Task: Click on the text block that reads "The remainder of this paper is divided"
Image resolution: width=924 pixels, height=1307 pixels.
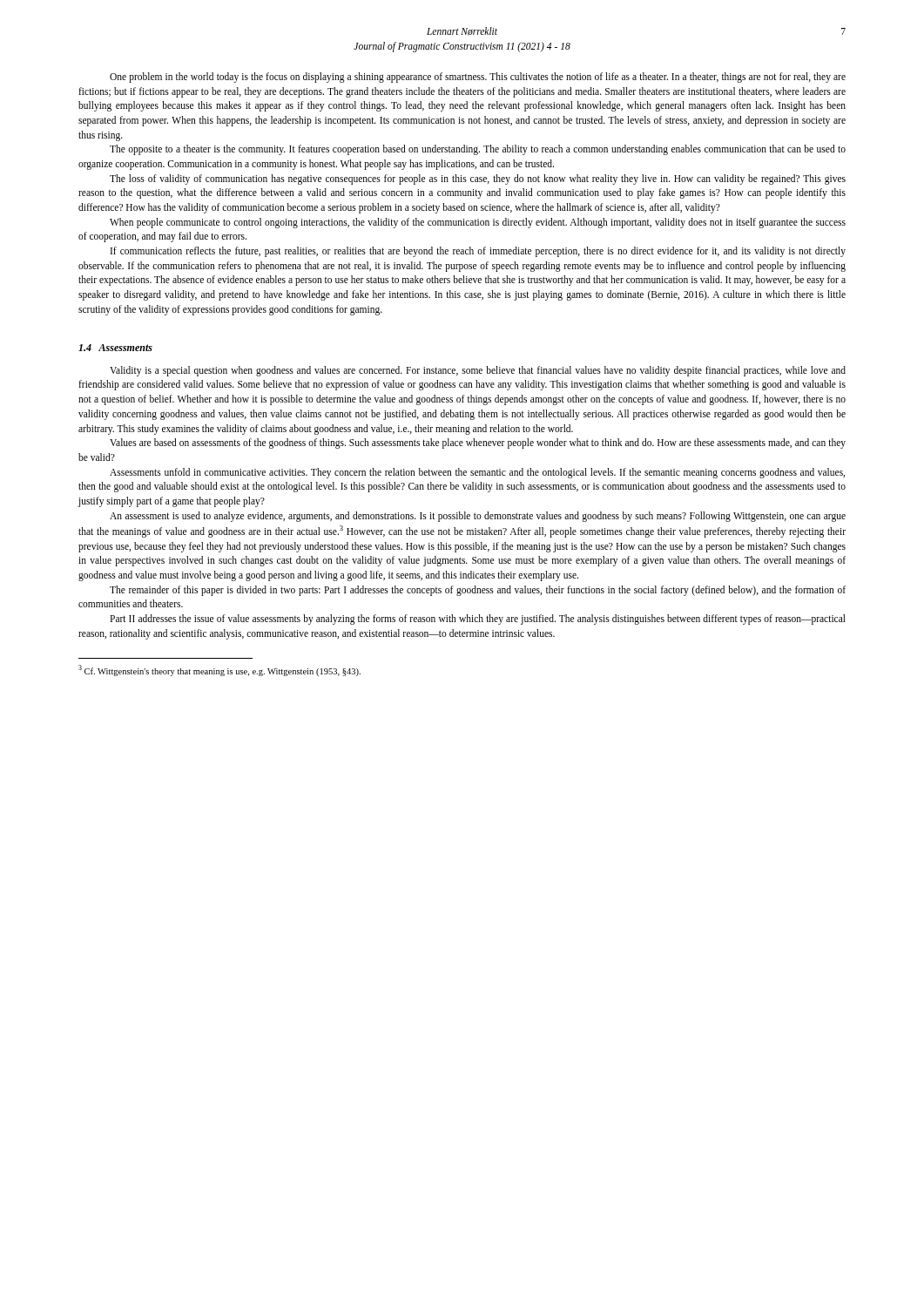Action: click(x=462, y=597)
